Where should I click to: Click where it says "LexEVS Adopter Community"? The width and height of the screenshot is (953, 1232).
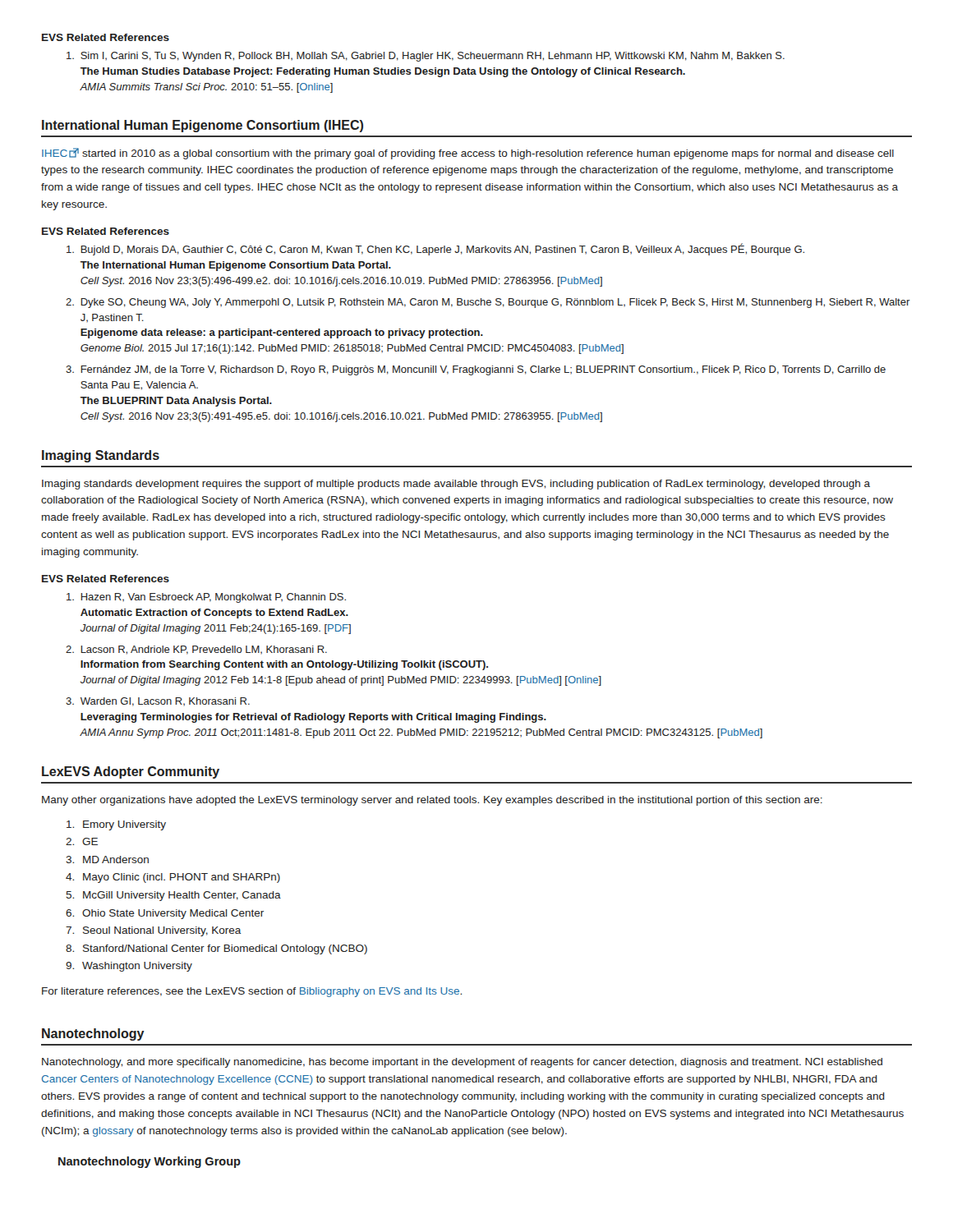click(130, 771)
